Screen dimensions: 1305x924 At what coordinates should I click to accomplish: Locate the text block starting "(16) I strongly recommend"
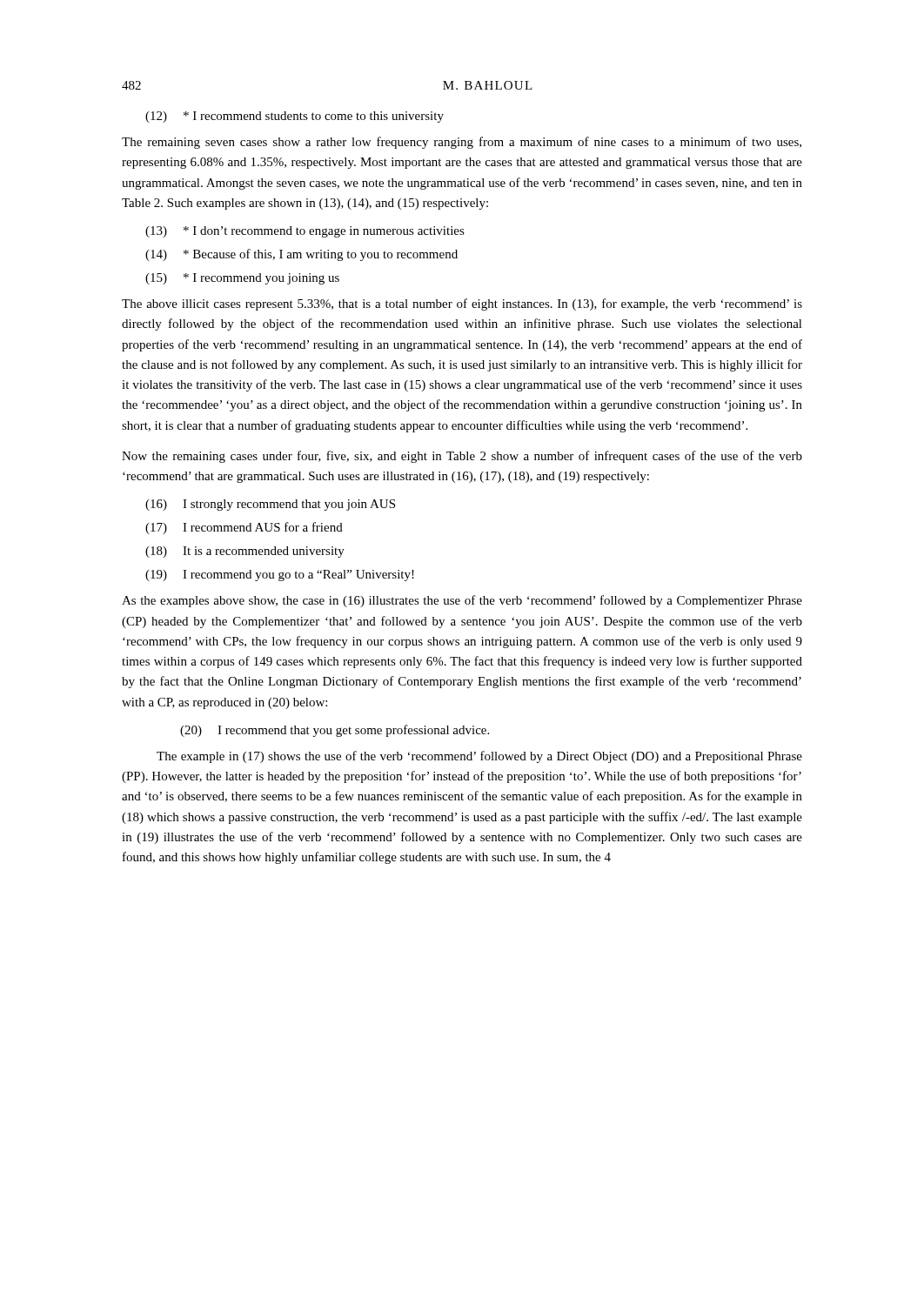tap(270, 505)
